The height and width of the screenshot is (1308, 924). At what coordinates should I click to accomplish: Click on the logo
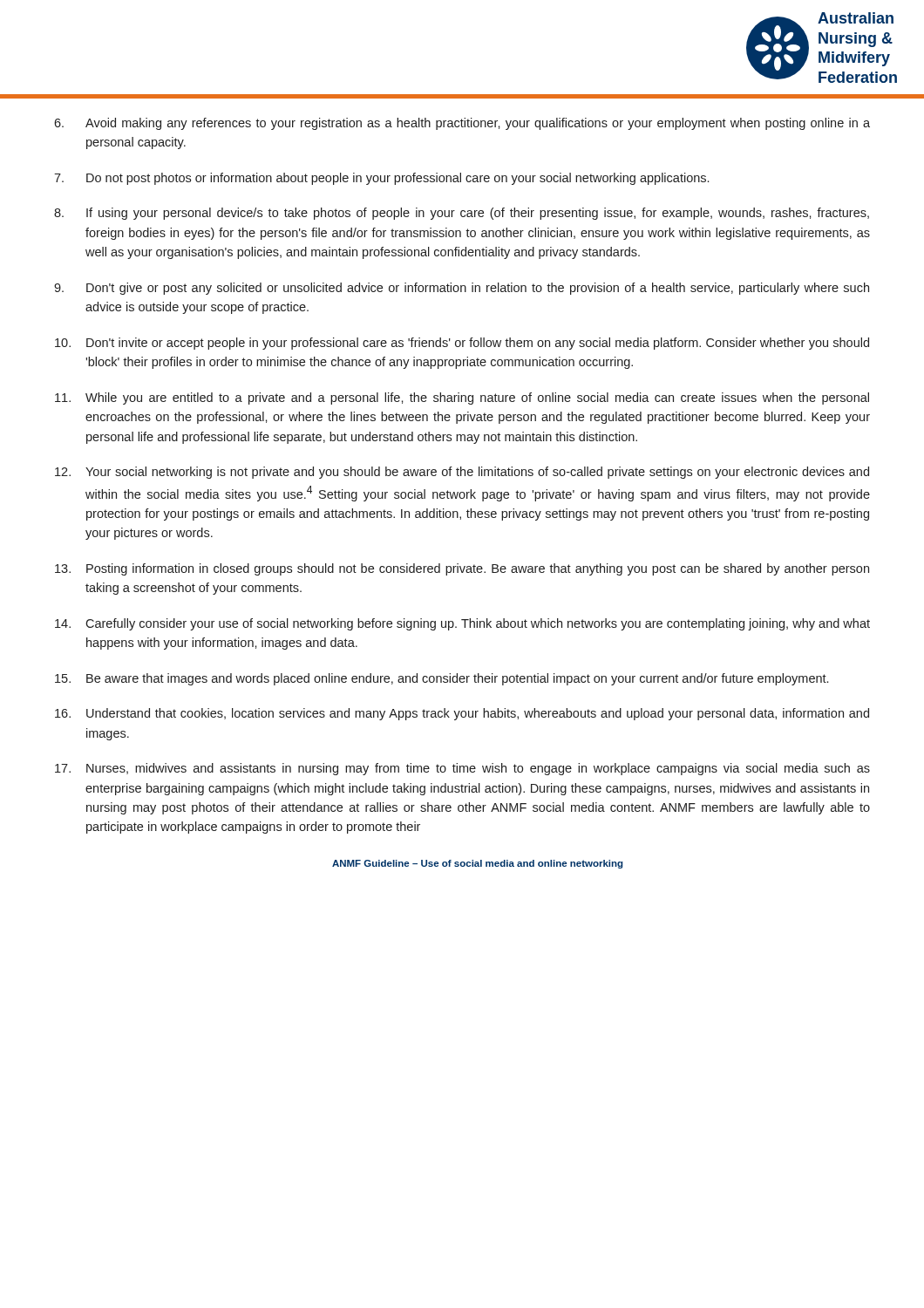tap(822, 48)
